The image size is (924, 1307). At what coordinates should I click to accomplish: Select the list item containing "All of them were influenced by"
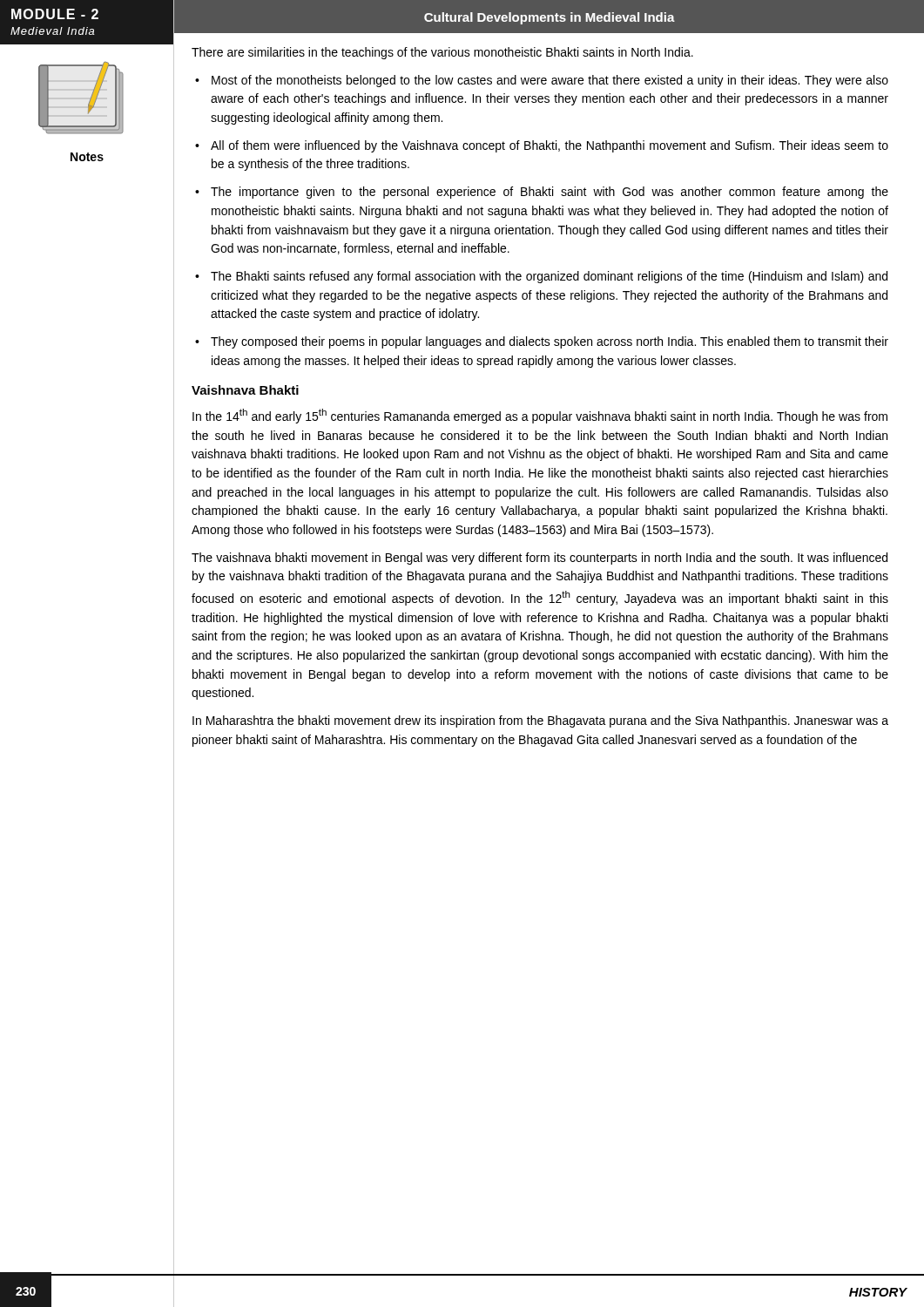[x=550, y=155]
